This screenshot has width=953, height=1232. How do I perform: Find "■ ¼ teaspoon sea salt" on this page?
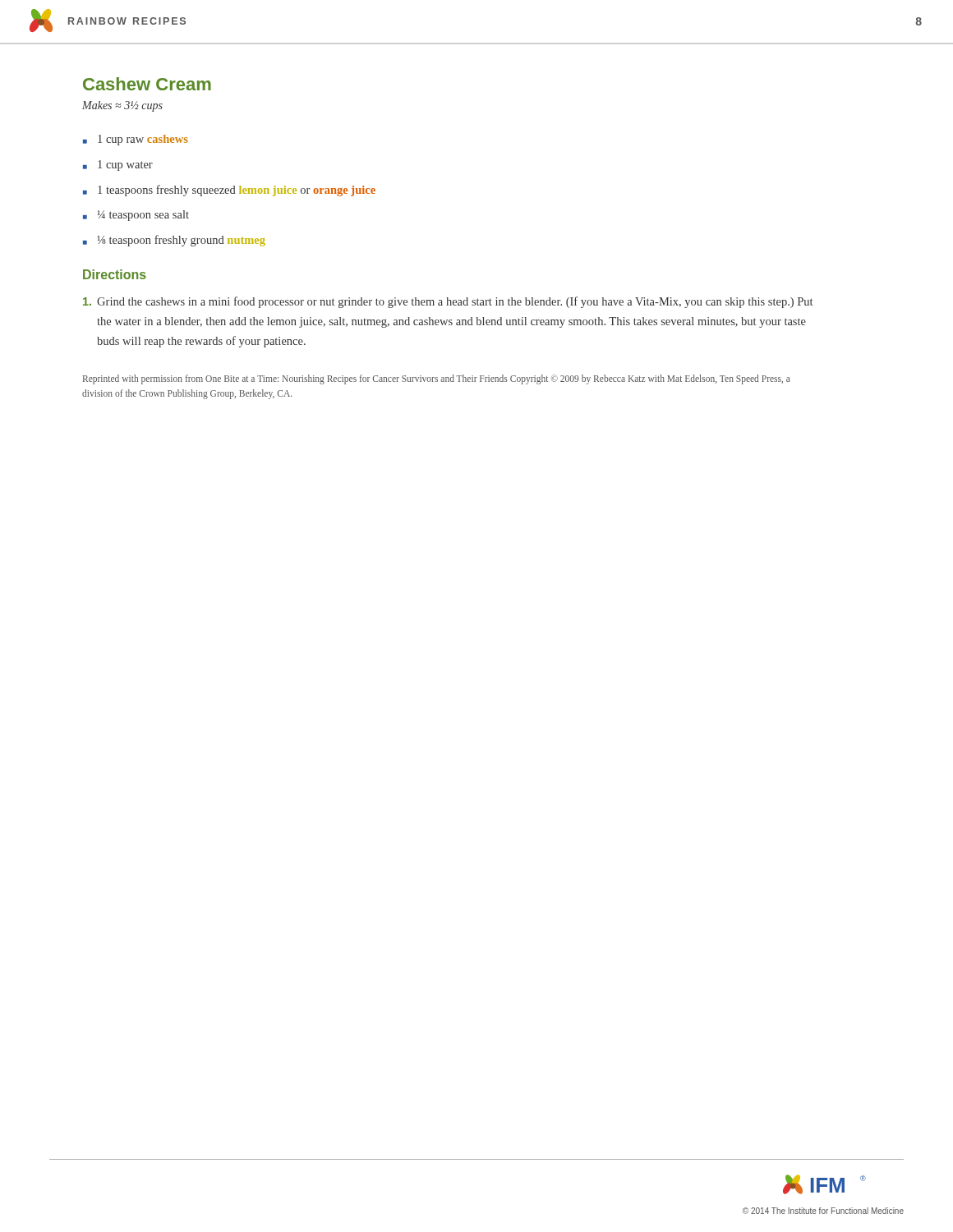(136, 215)
